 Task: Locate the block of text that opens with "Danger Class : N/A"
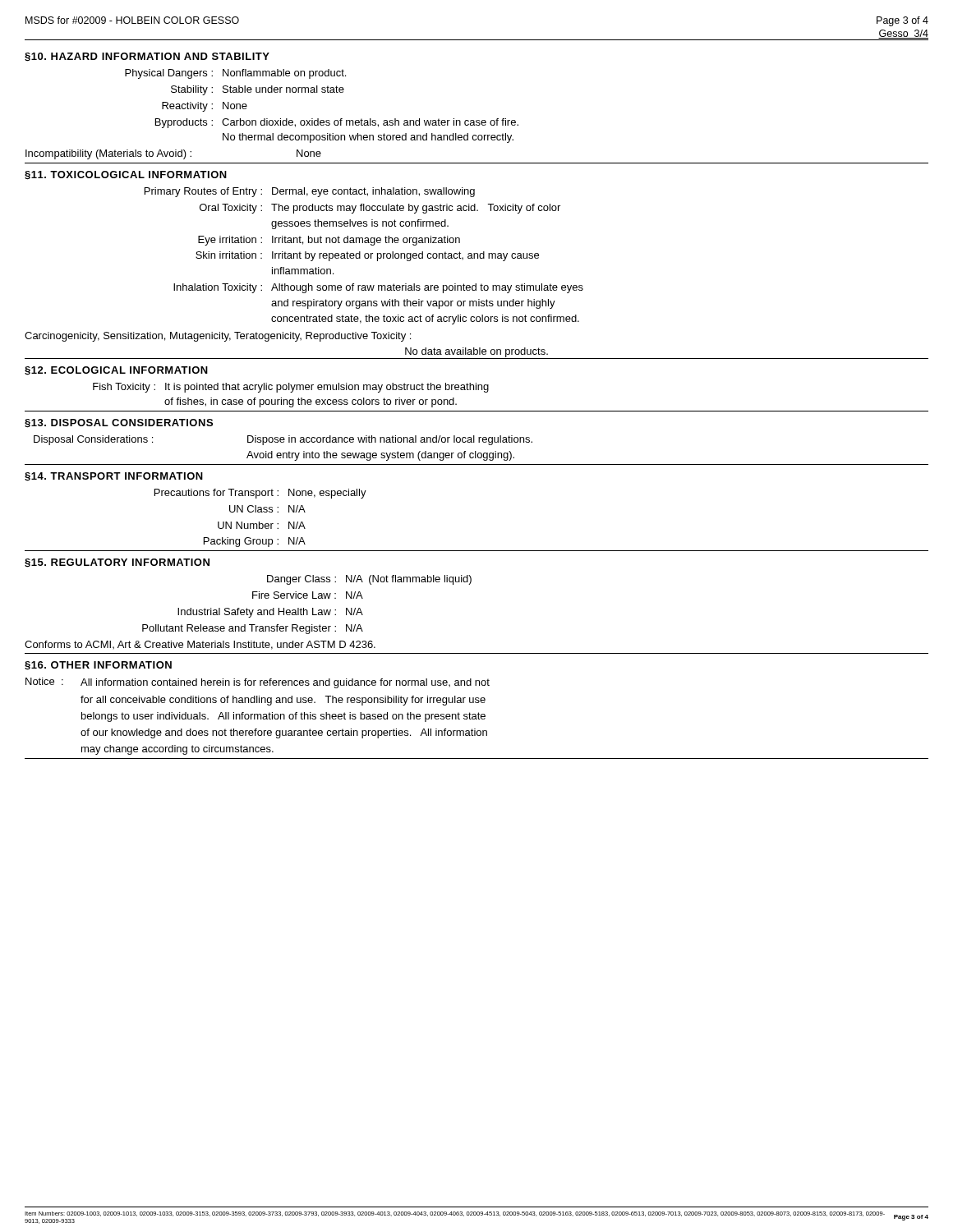[369, 580]
